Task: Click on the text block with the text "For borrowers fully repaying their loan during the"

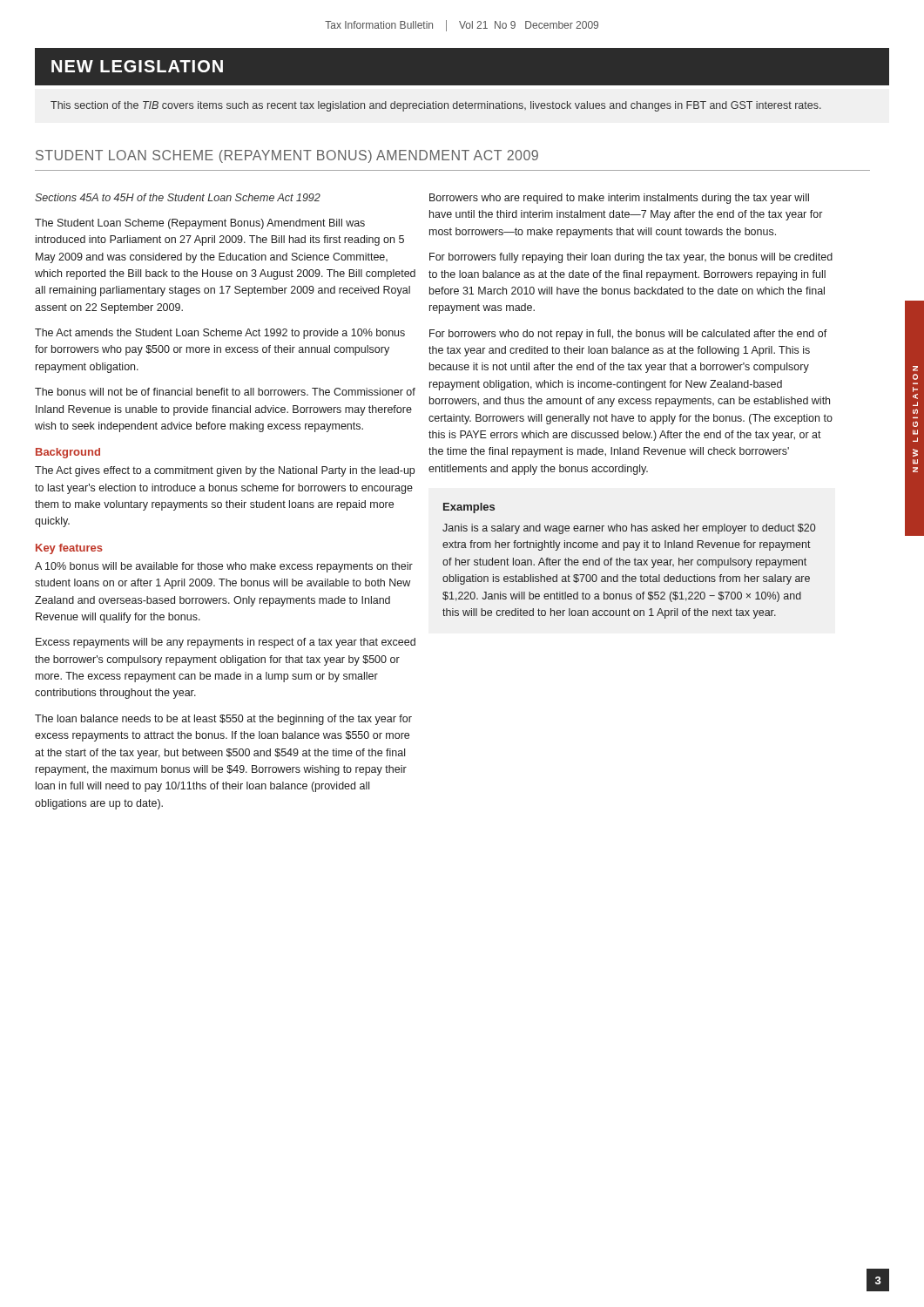Action: [x=631, y=283]
